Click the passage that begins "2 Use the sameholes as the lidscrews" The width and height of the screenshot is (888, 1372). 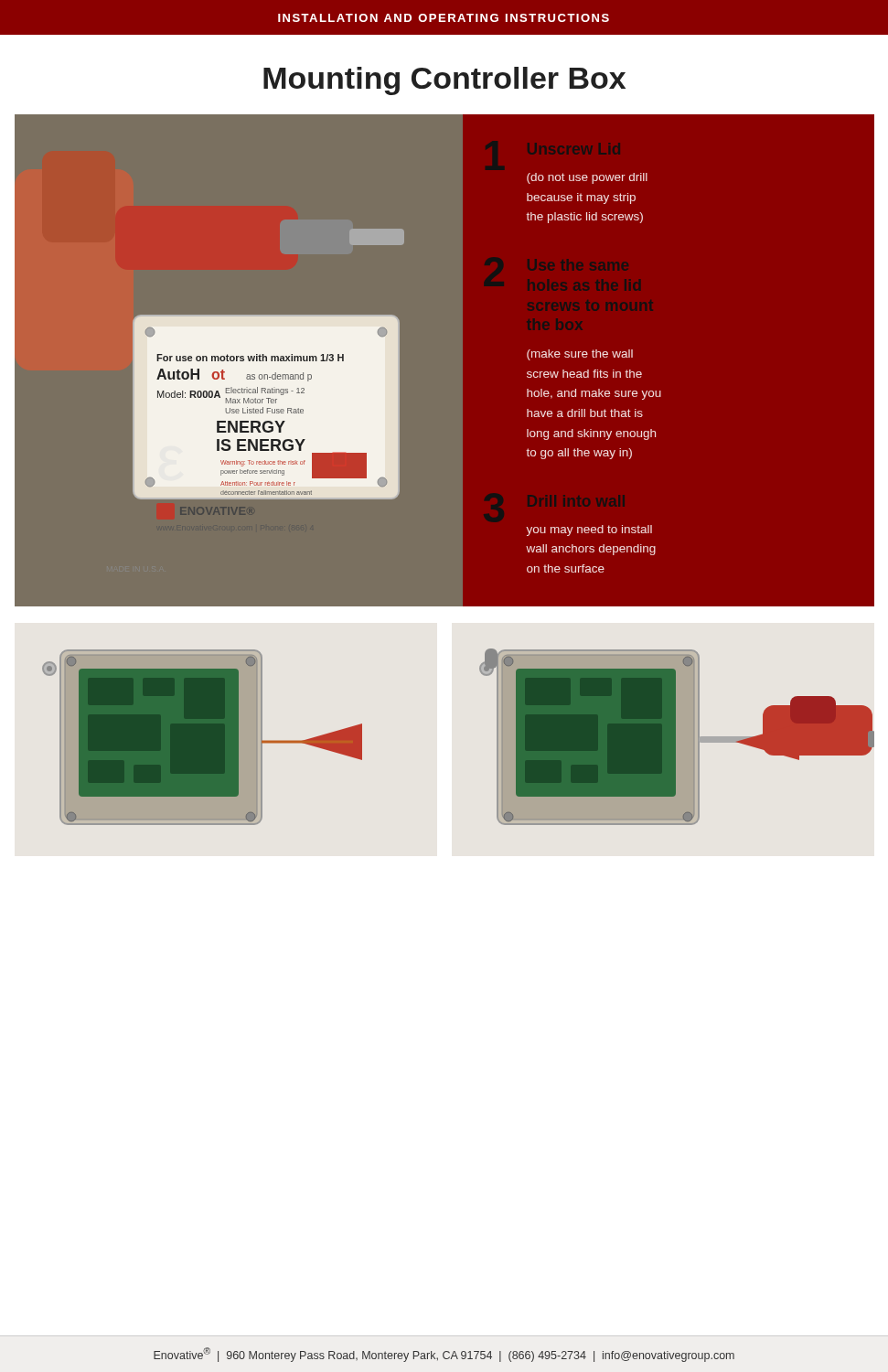click(x=572, y=359)
